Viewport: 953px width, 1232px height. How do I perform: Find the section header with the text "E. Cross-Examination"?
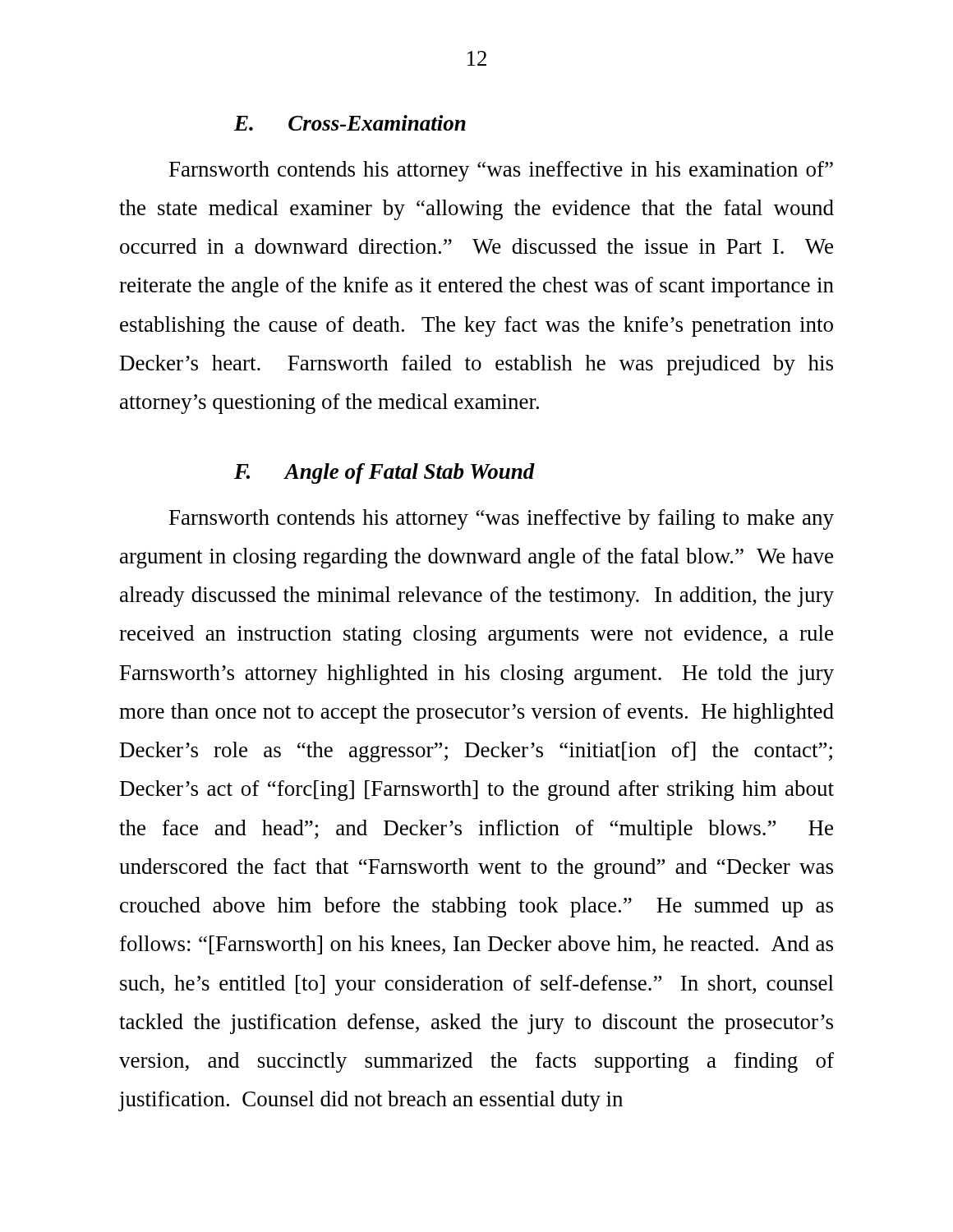pyautogui.click(x=350, y=123)
